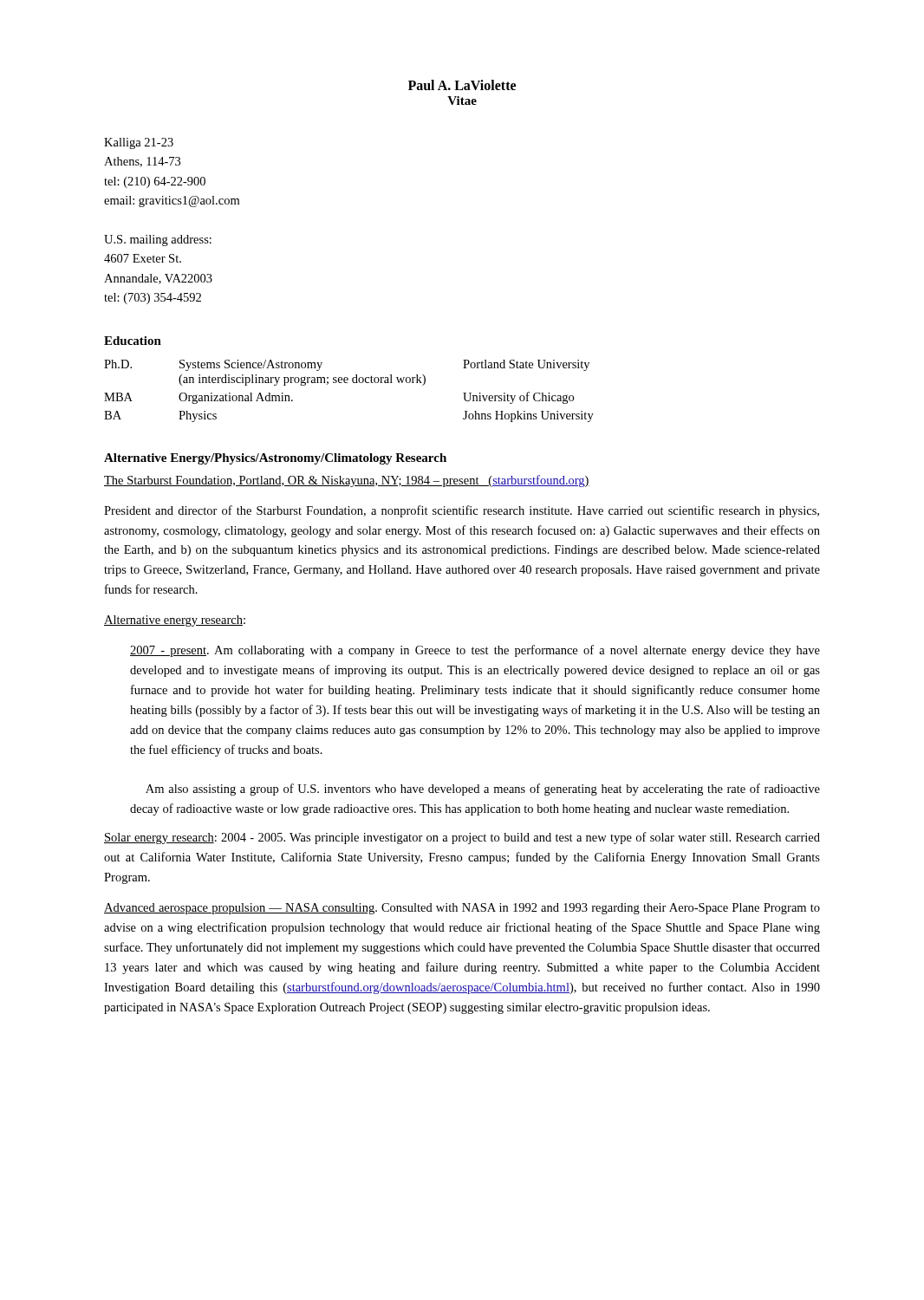Locate the block starting "U.S. mailing address: 4607 Exeter"
The image size is (924, 1300).
tap(158, 268)
